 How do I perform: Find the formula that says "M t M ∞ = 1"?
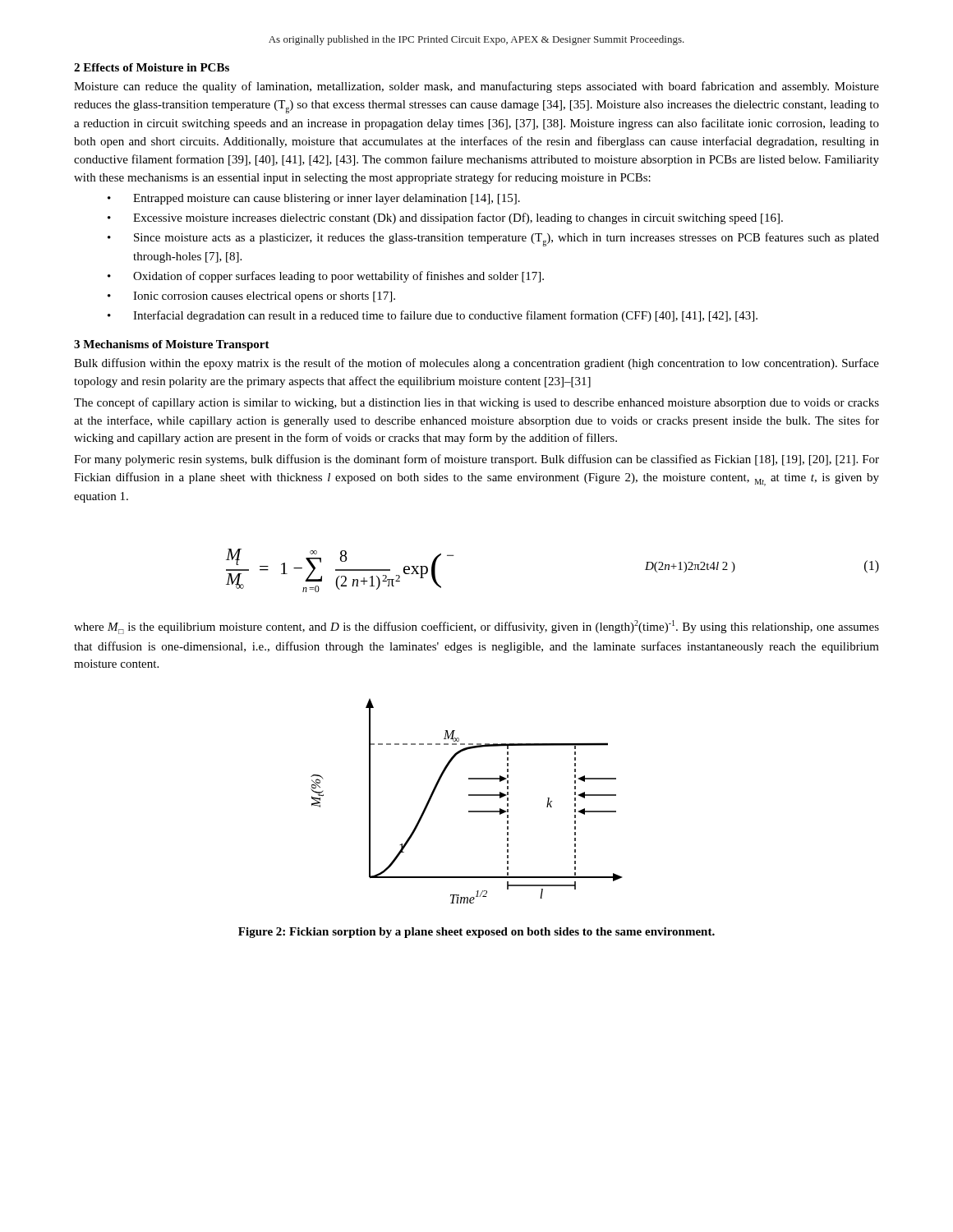(x=364, y=570)
